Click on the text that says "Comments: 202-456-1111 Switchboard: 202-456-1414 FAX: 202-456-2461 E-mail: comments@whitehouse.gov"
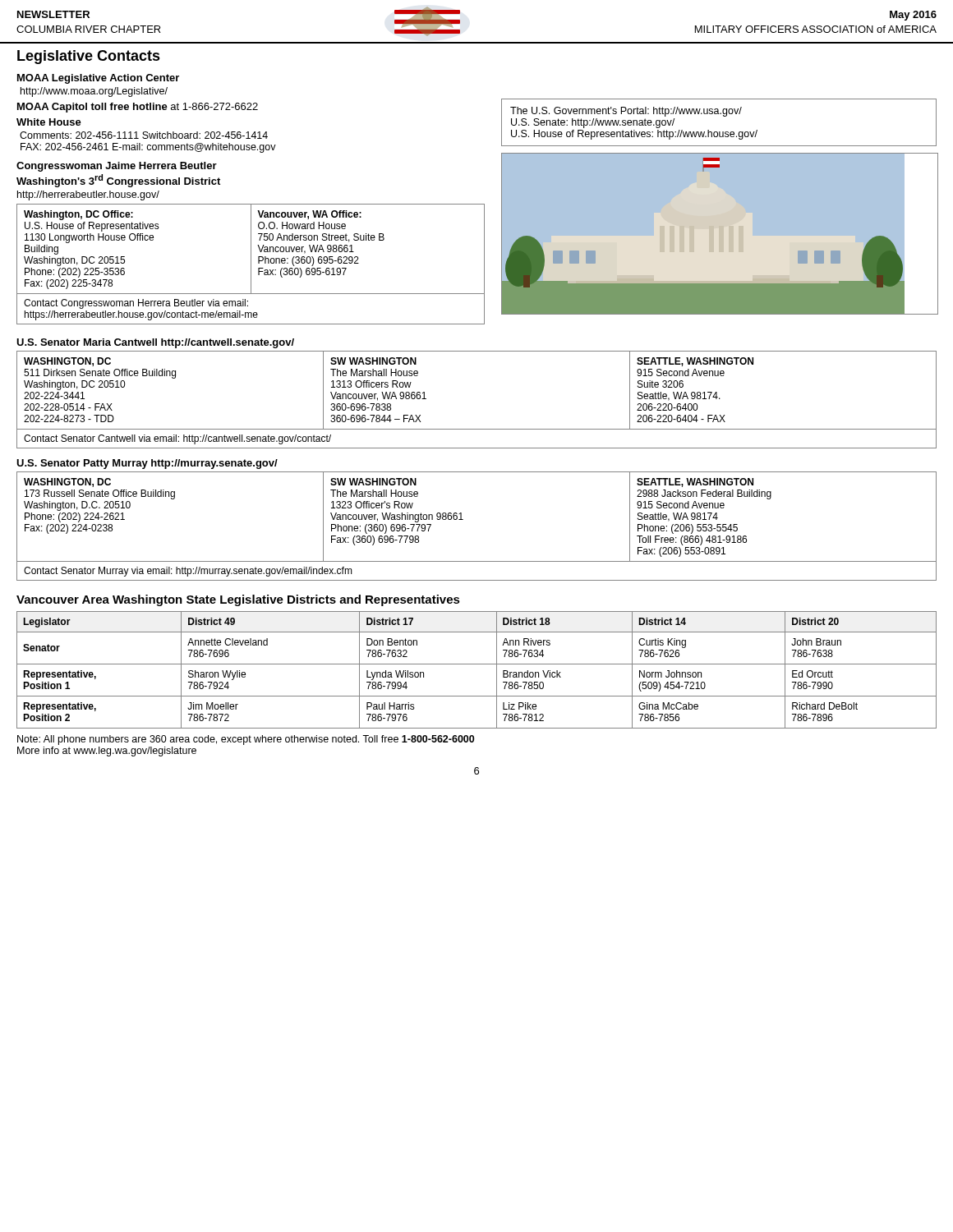 pyautogui.click(x=148, y=141)
